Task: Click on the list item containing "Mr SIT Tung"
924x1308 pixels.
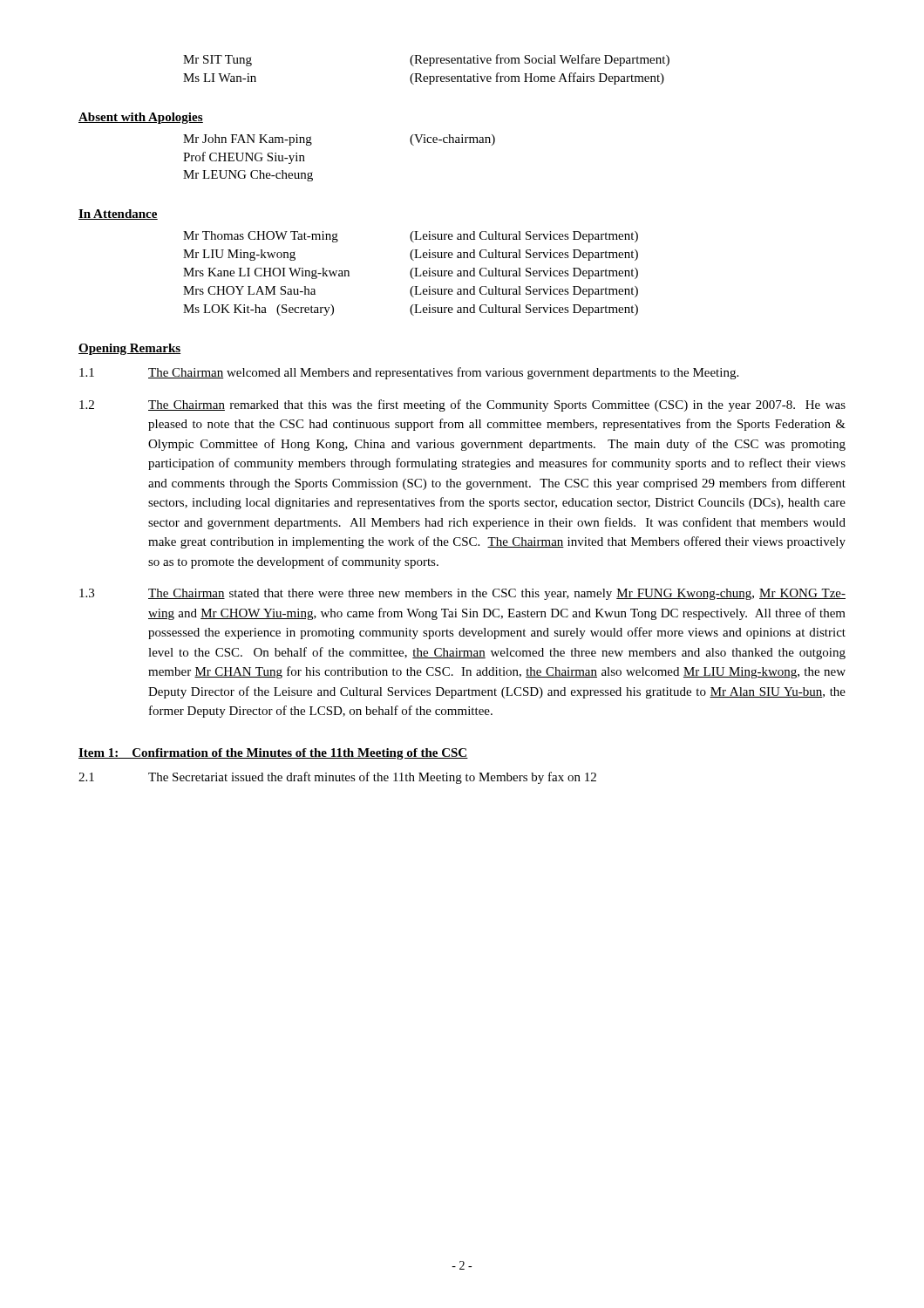Action: click(x=514, y=60)
